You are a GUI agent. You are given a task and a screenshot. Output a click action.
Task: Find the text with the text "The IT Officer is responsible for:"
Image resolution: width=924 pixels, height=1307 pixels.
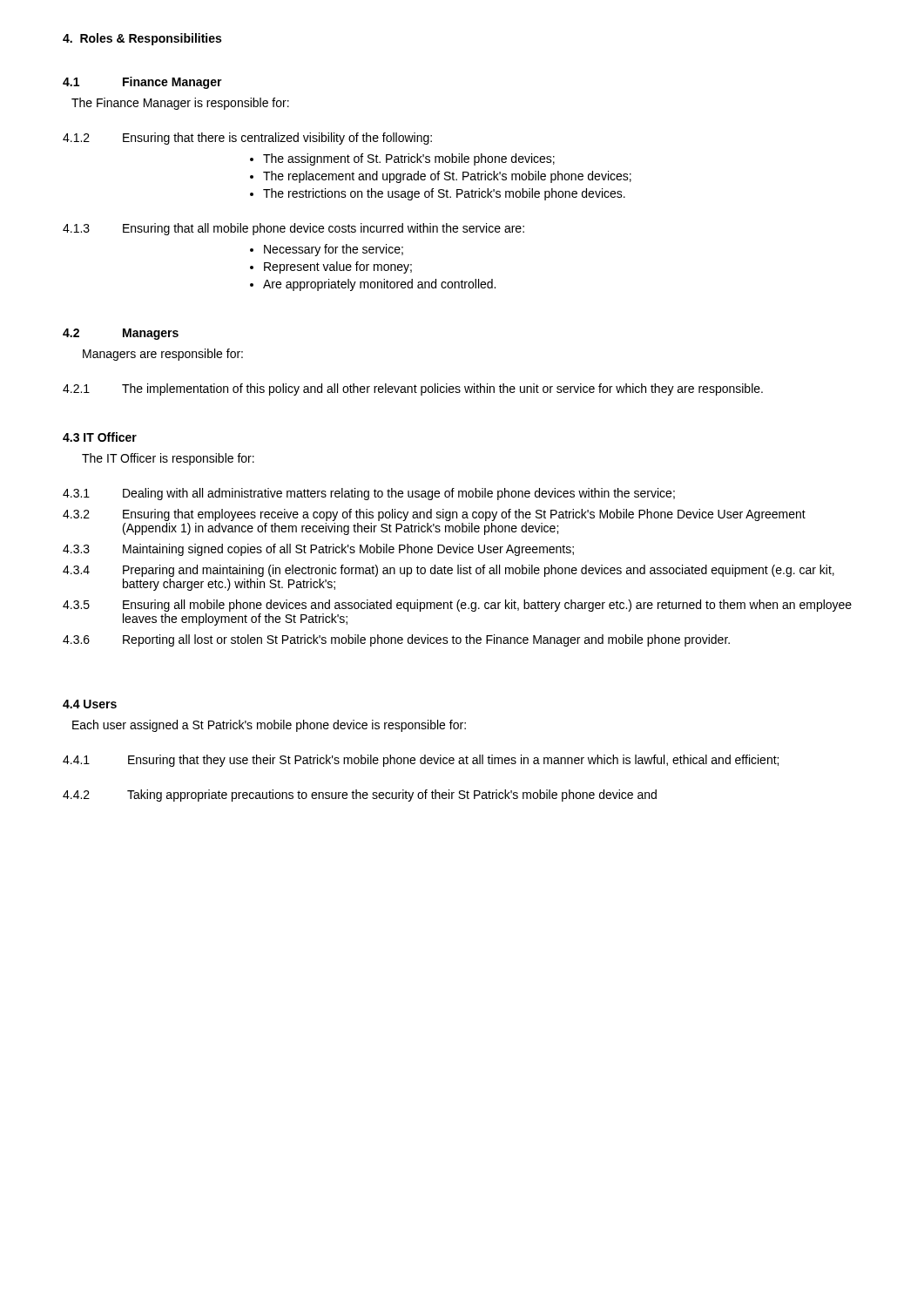pos(168,458)
